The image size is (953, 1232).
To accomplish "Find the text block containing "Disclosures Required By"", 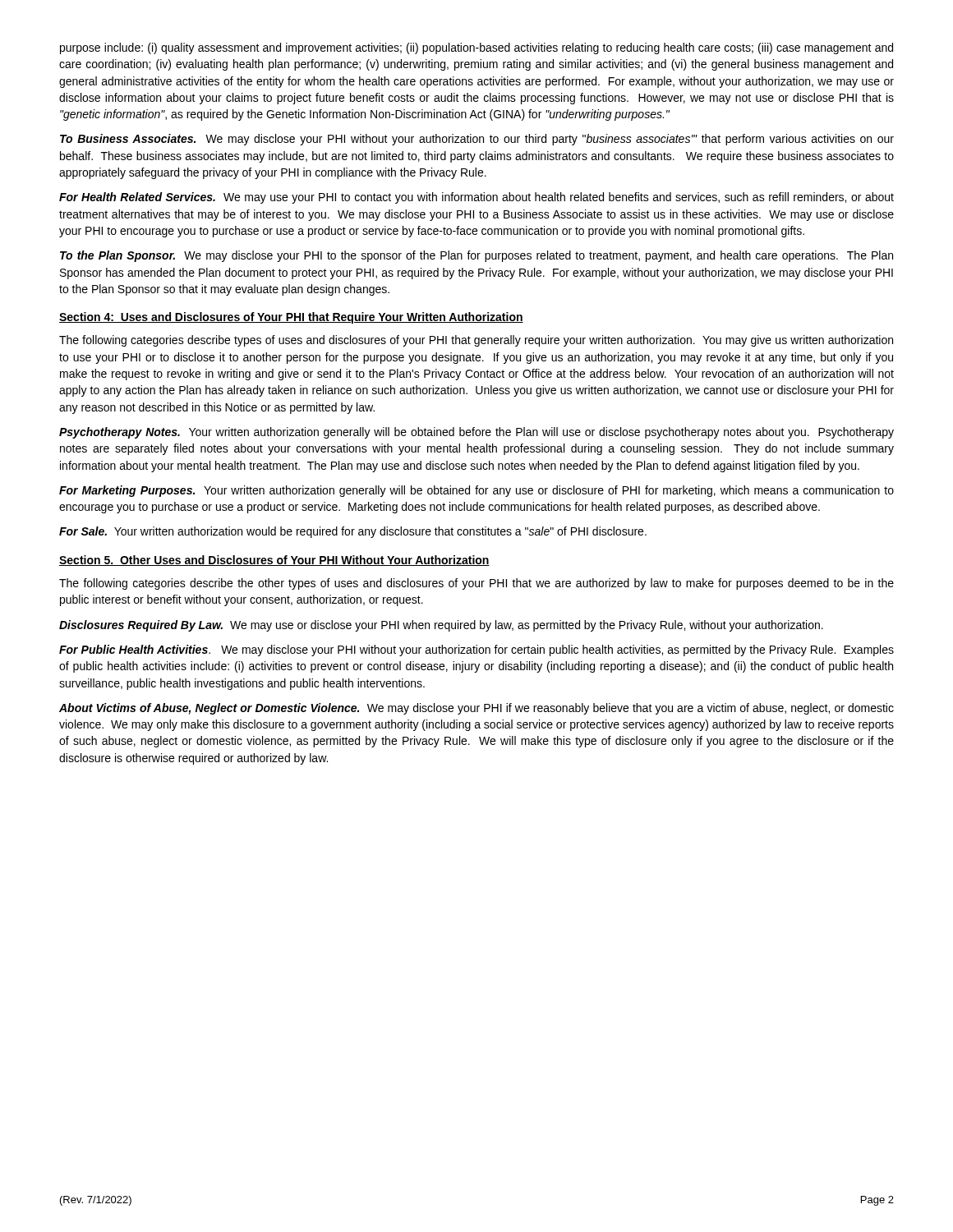I will click(476, 625).
